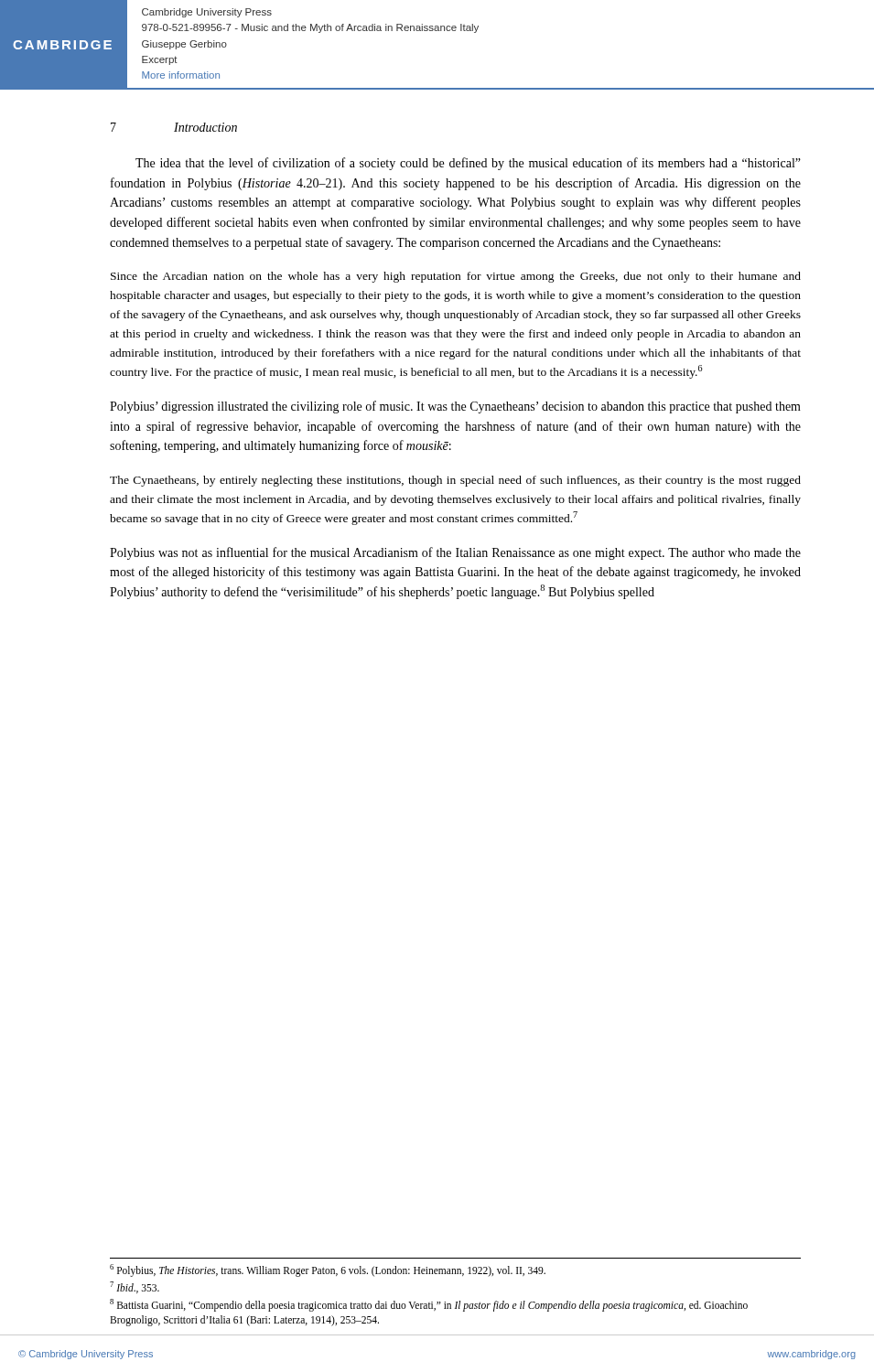Viewport: 874px width, 1372px height.
Task: Locate the text block that reads "Since the Arcadian nation on the"
Action: [x=455, y=324]
